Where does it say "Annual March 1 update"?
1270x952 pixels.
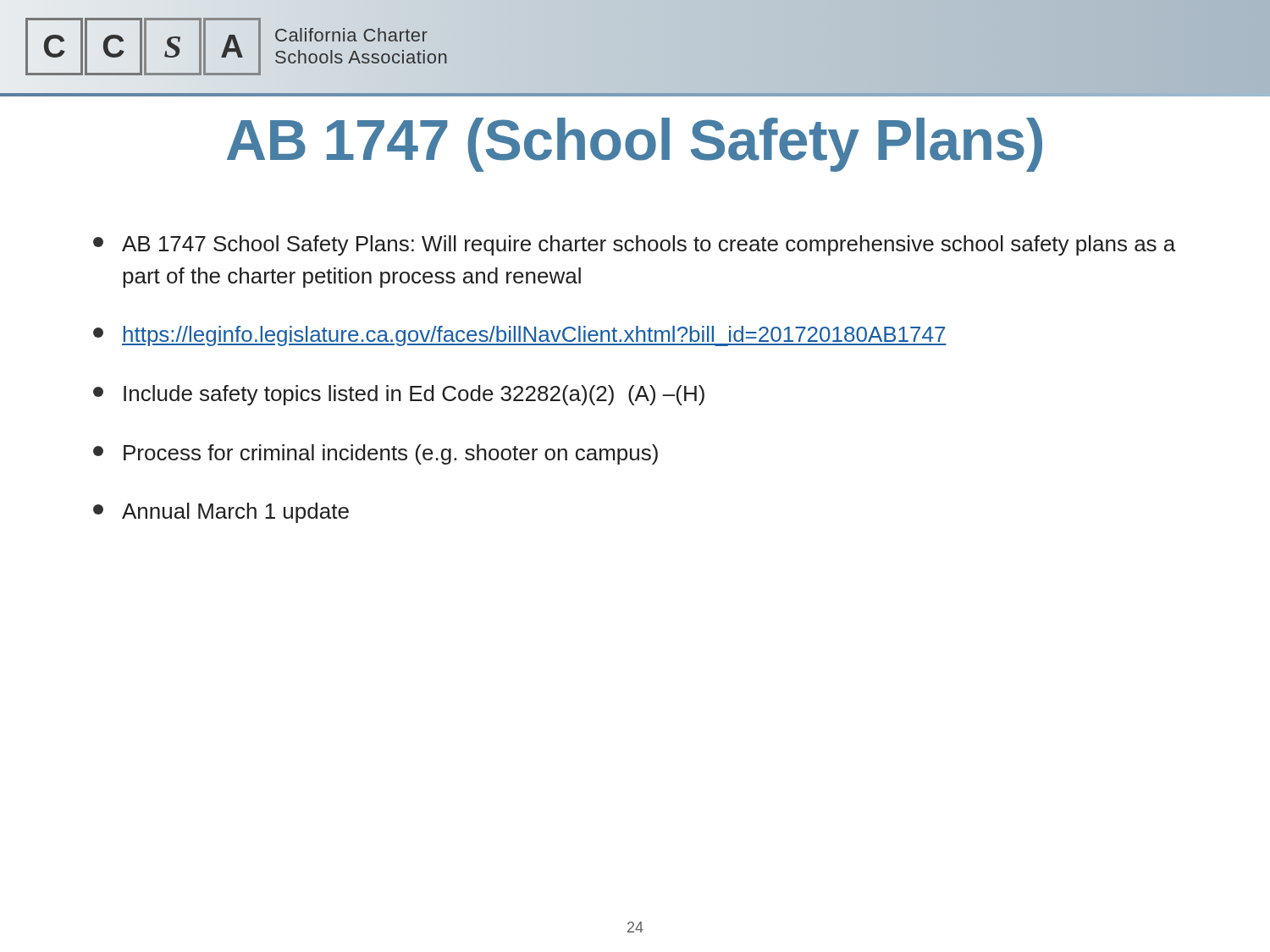[x=221, y=513]
